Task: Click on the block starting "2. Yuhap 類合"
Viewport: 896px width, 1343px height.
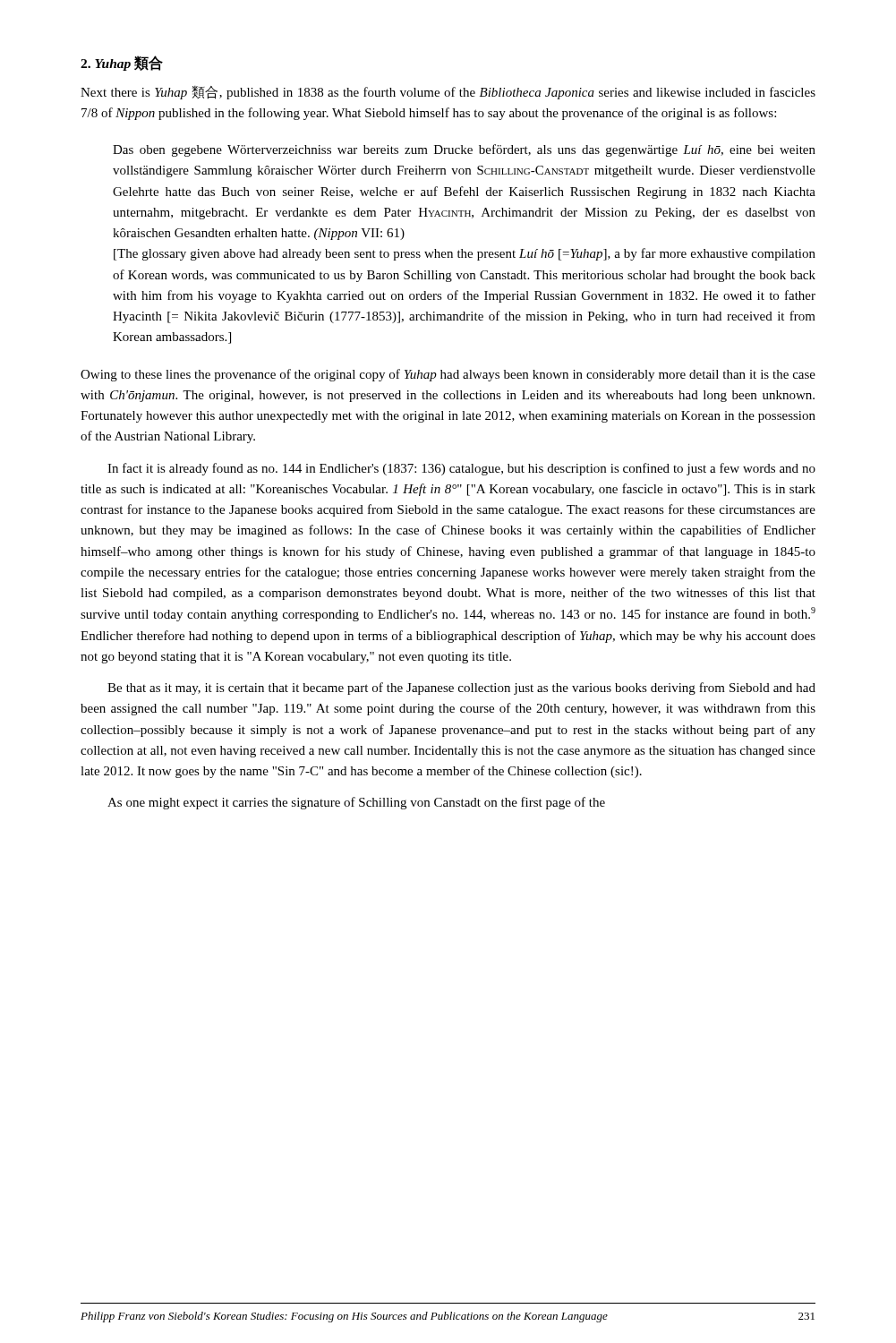Action: tap(122, 63)
